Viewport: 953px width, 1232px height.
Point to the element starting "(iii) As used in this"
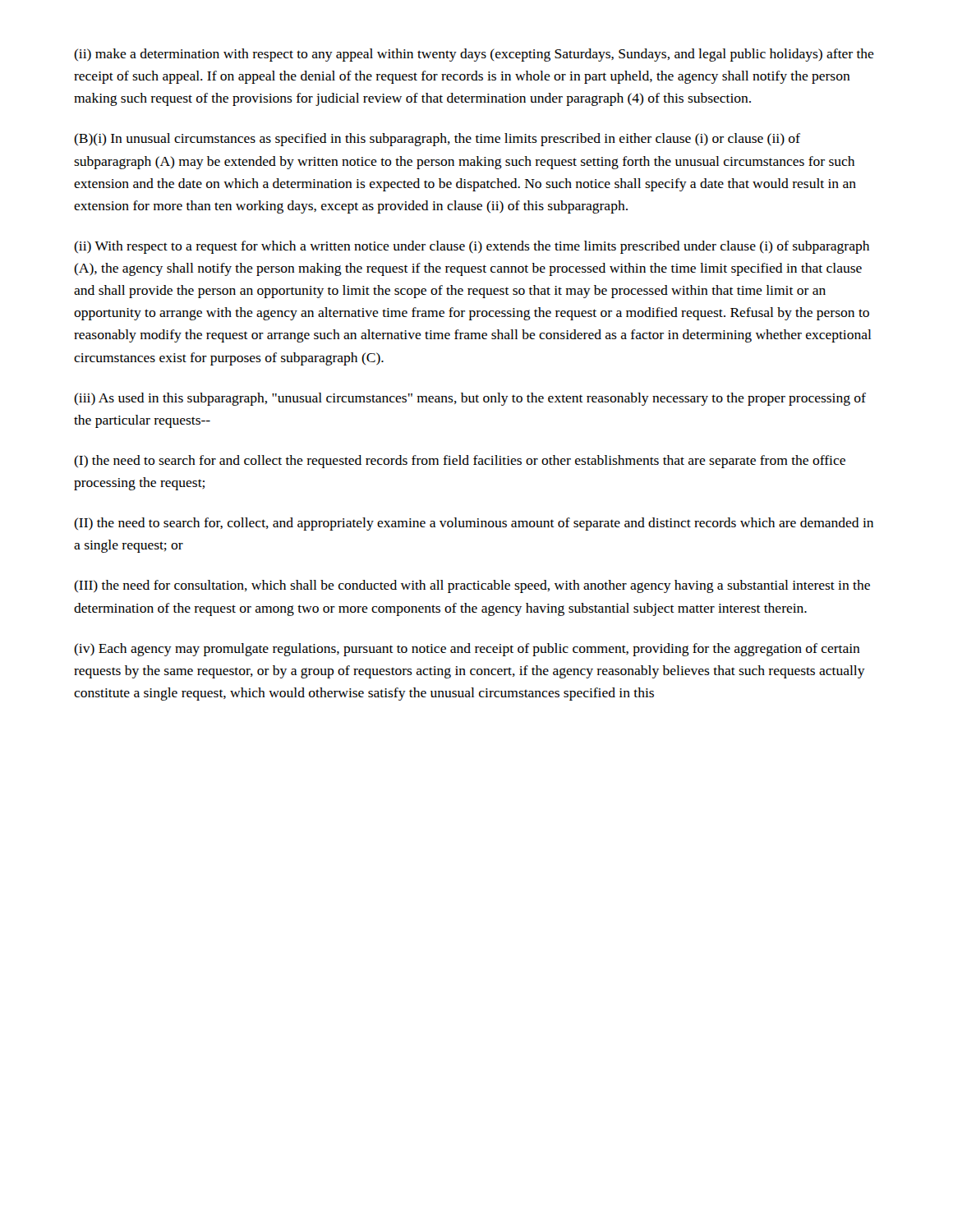click(470, 408)
